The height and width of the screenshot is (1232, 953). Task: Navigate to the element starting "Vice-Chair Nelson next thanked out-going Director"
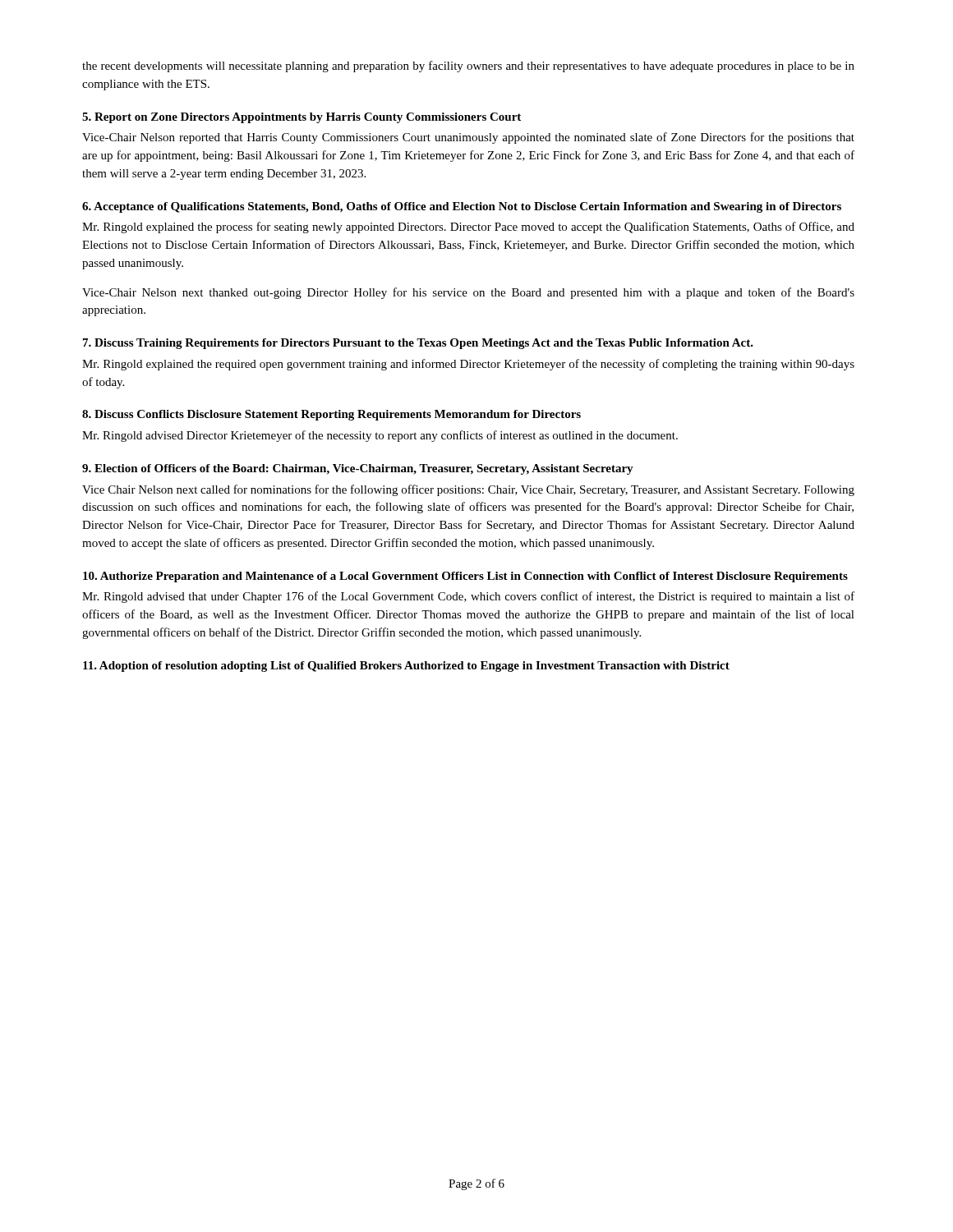[x=468, y=301]
